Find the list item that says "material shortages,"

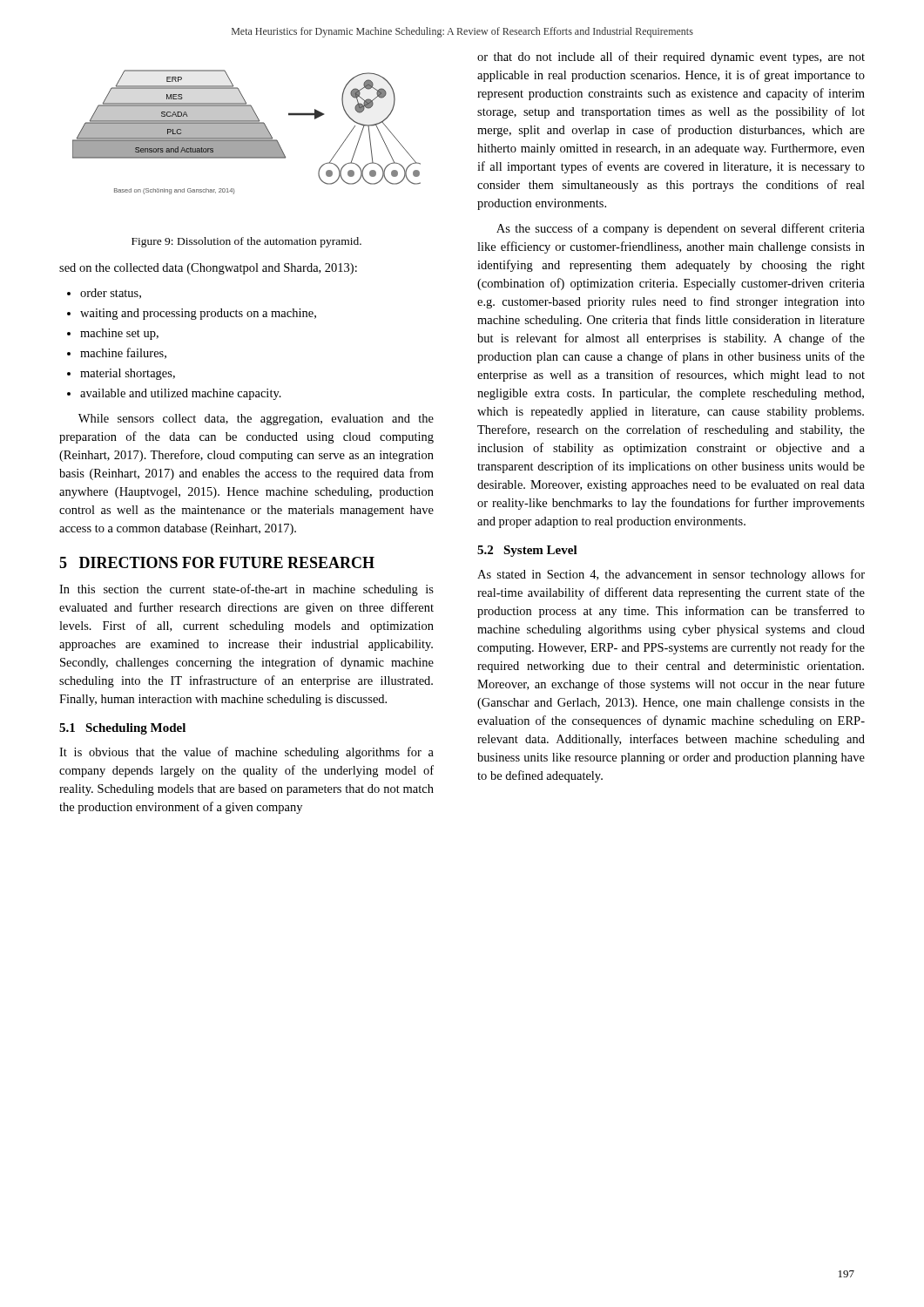point(128,373)
